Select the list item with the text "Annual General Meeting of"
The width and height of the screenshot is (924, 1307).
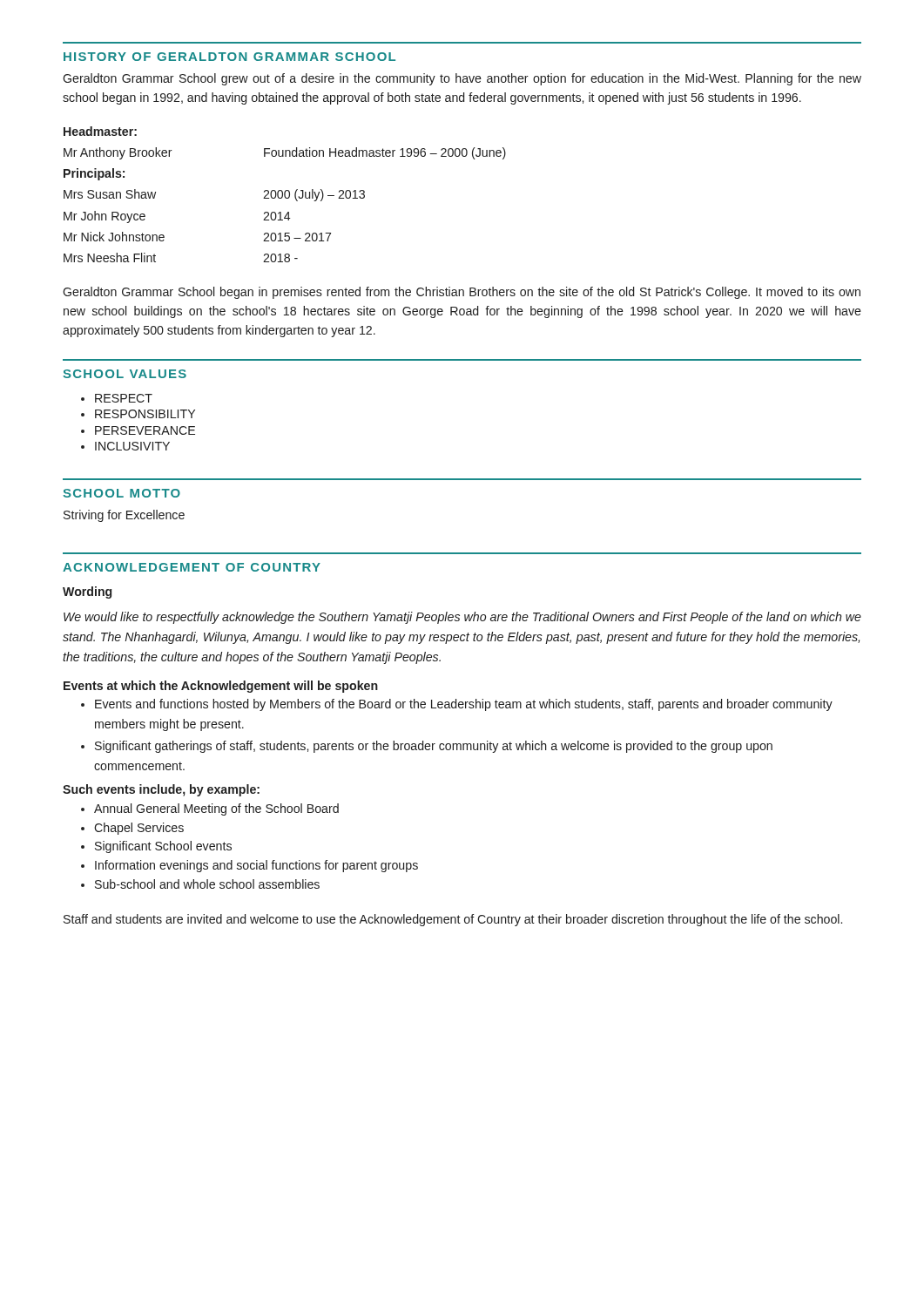coord(210,809)
